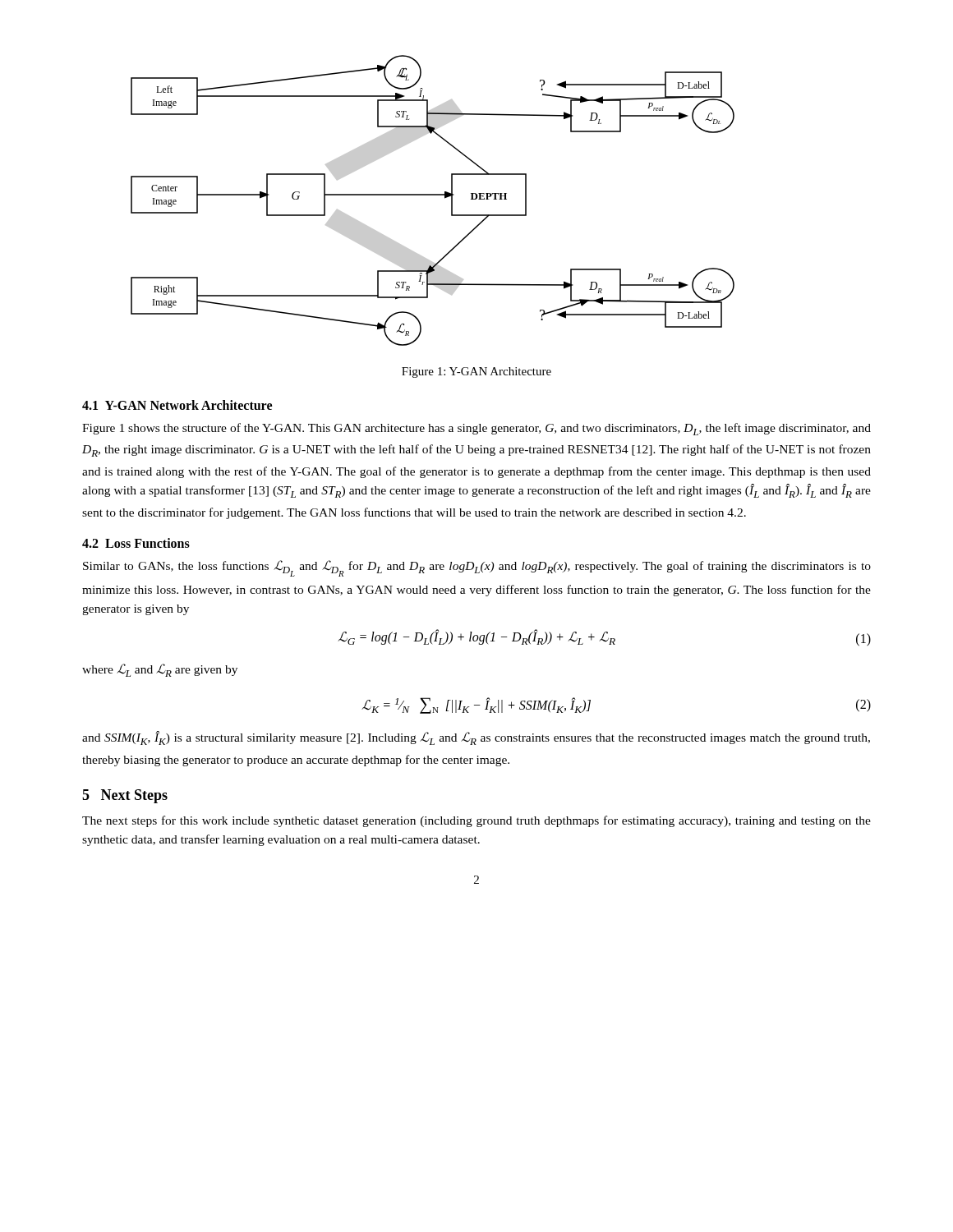Select the flowchart
The width and height of the screenshot is (953, 1232).
coord(476,203)
